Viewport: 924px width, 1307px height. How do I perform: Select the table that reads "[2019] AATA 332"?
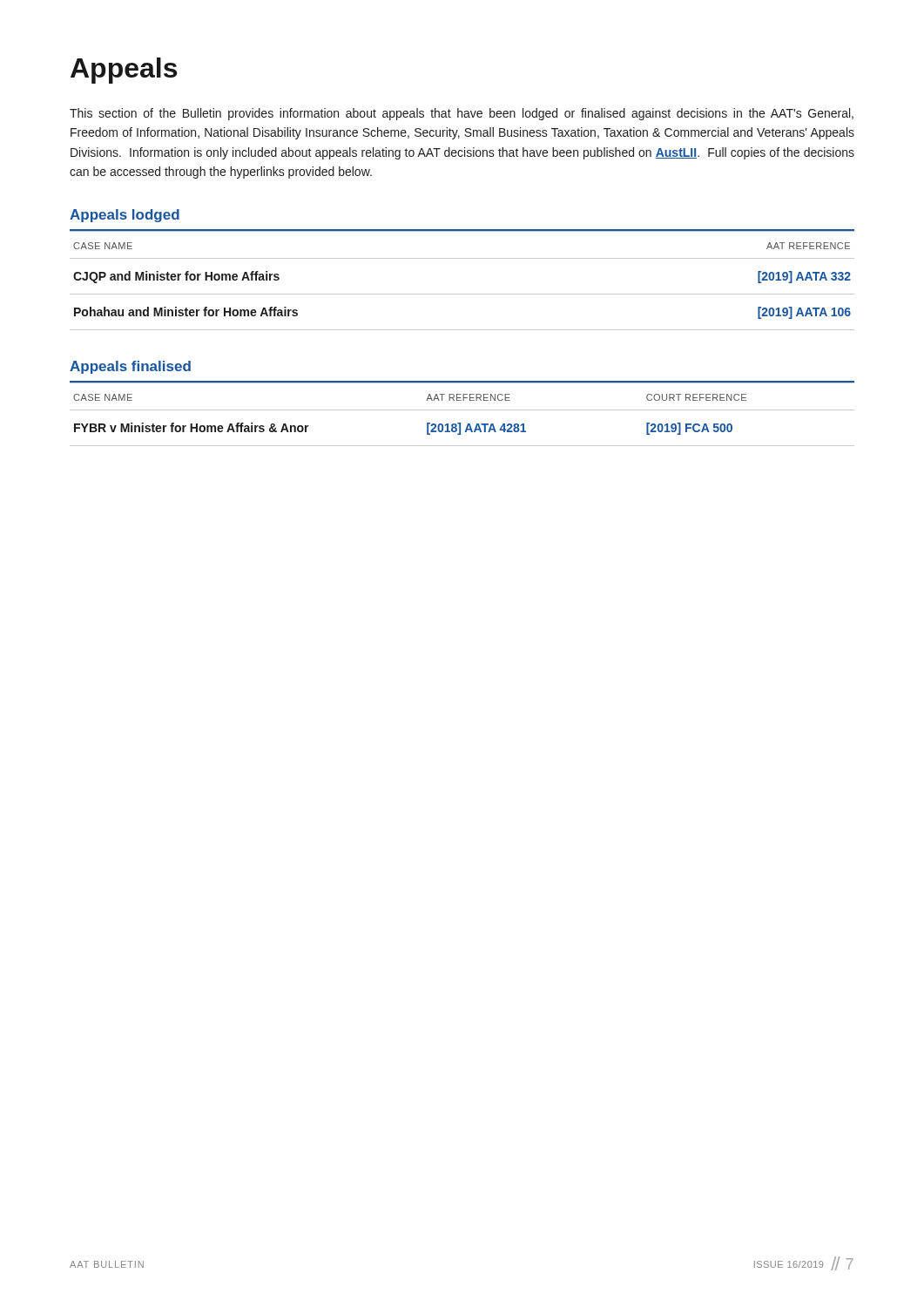[x=462, y=280]
